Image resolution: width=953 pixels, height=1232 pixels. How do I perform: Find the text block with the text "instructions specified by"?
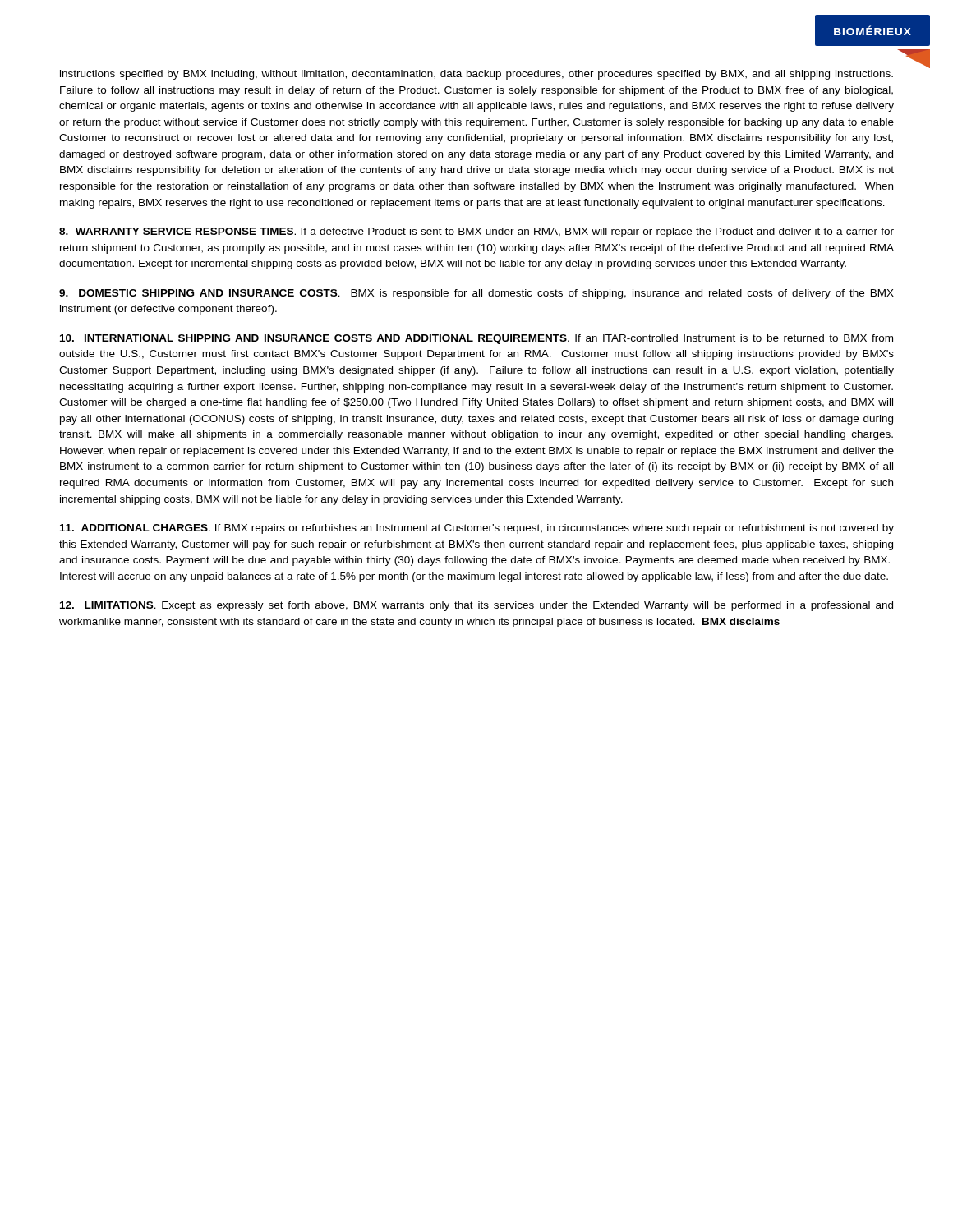[x=476, y=138]
